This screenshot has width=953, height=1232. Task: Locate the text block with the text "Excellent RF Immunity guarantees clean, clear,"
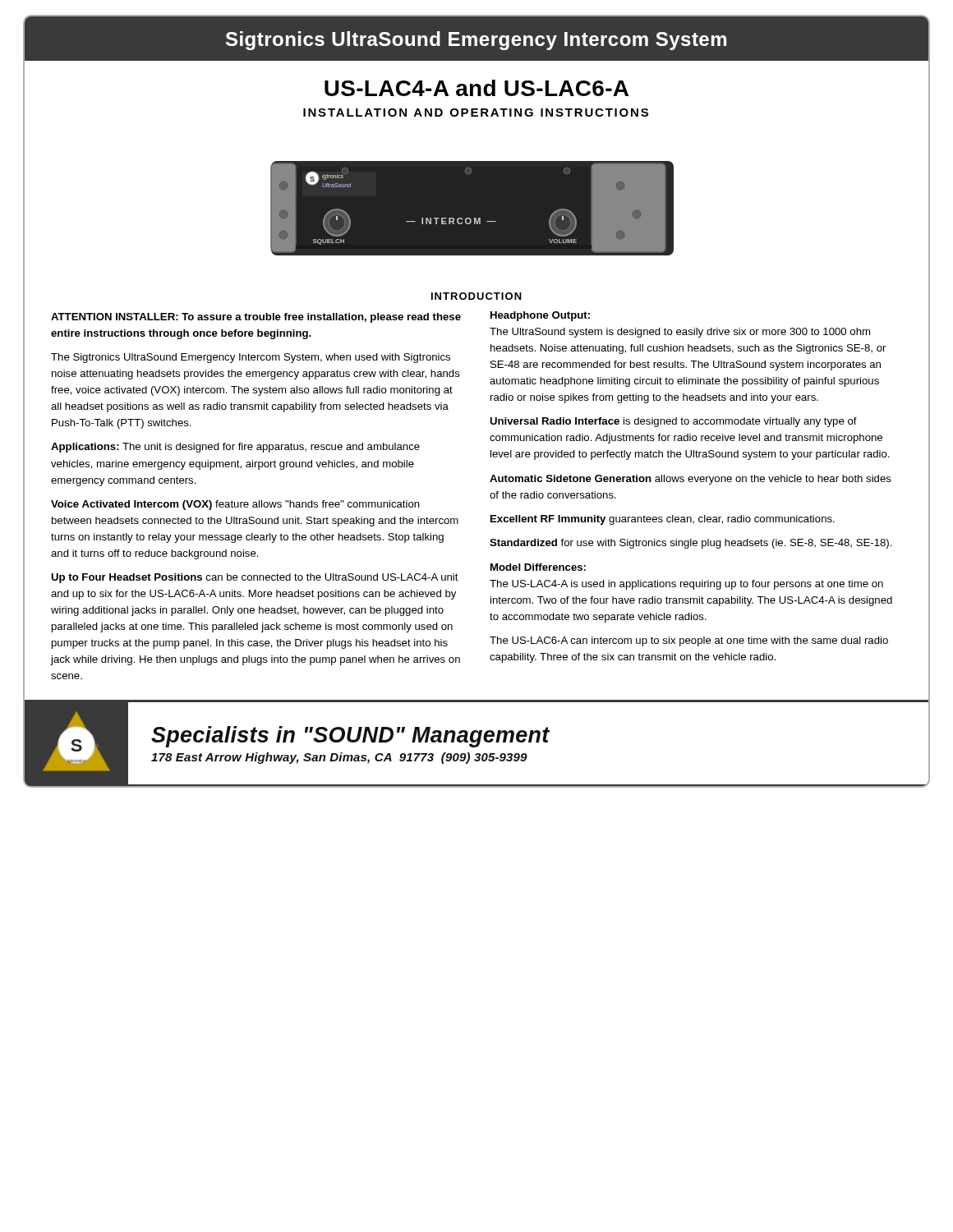click(662, 518)
